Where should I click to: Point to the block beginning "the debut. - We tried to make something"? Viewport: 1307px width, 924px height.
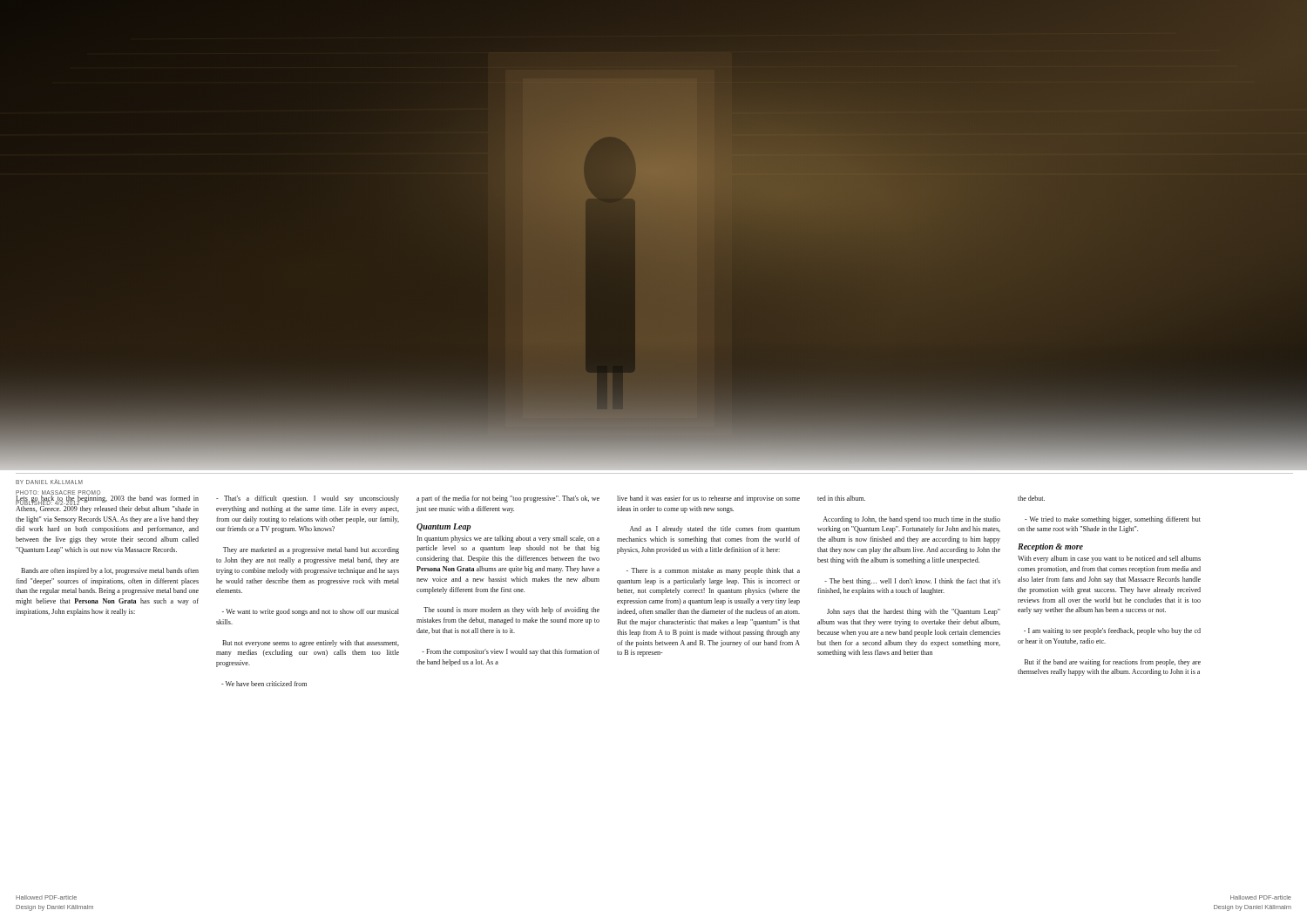(1109, 514)
